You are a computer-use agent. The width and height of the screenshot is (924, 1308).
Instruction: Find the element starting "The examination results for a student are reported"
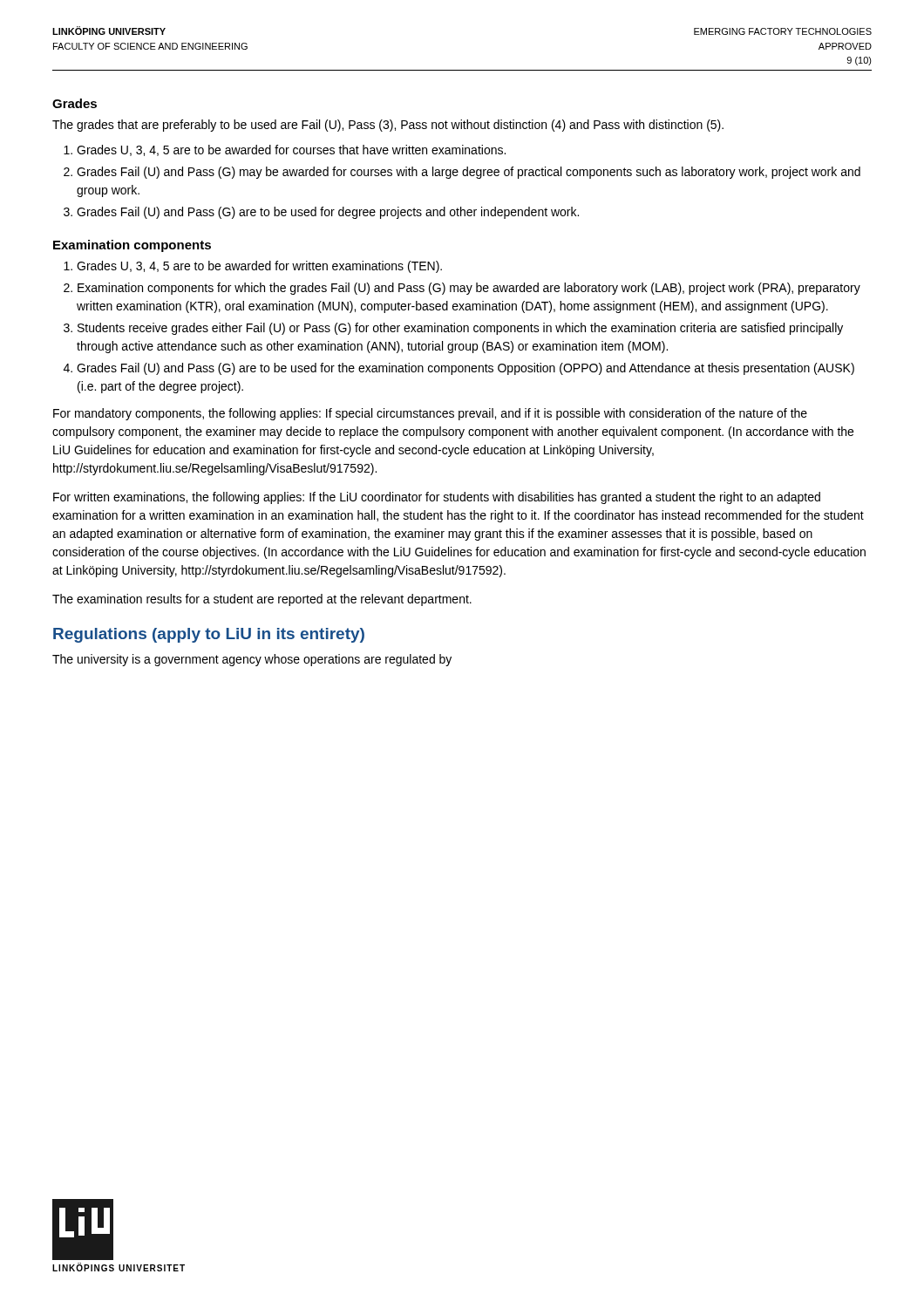coord(262,599)
